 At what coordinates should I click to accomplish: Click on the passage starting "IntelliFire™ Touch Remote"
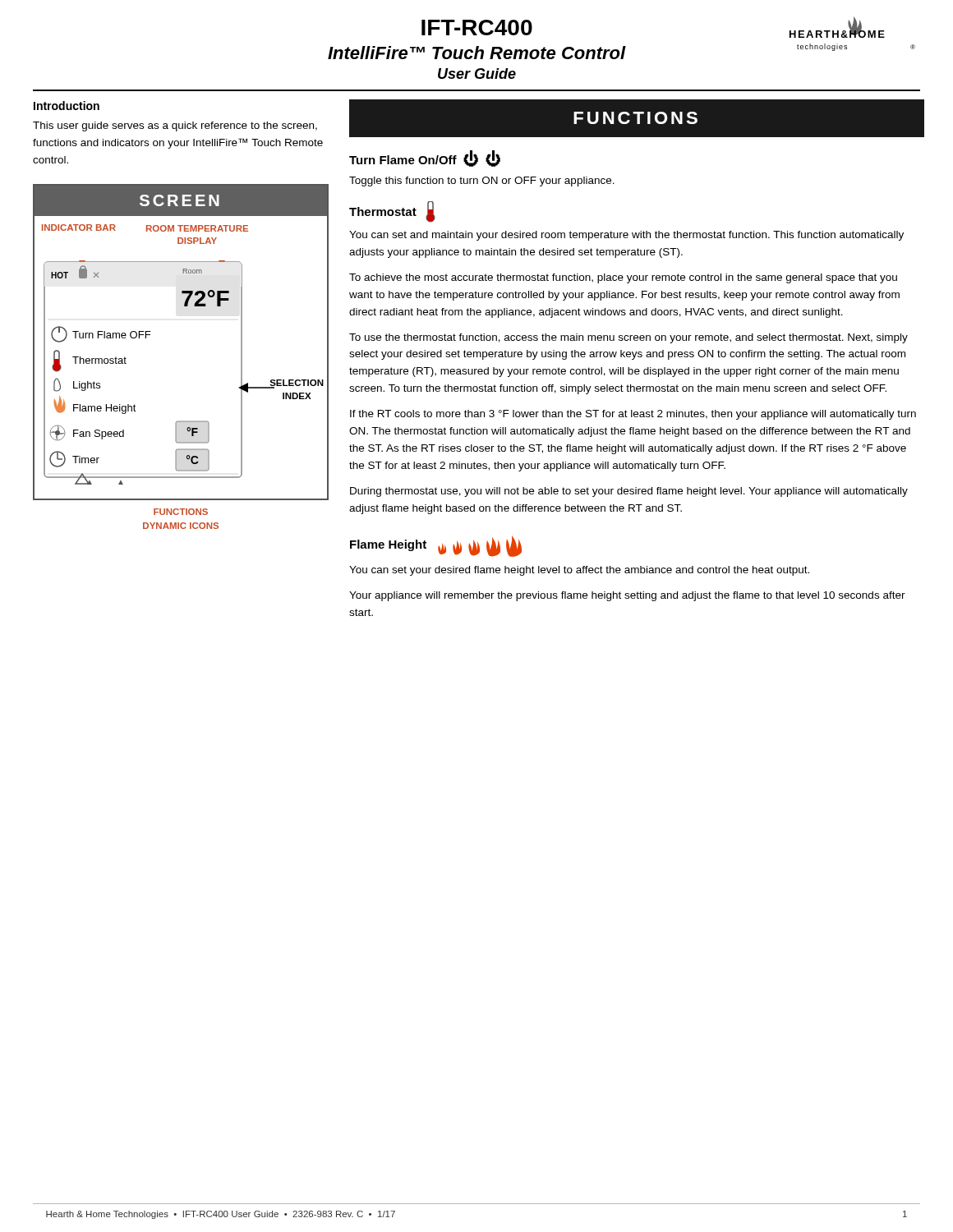476,53
